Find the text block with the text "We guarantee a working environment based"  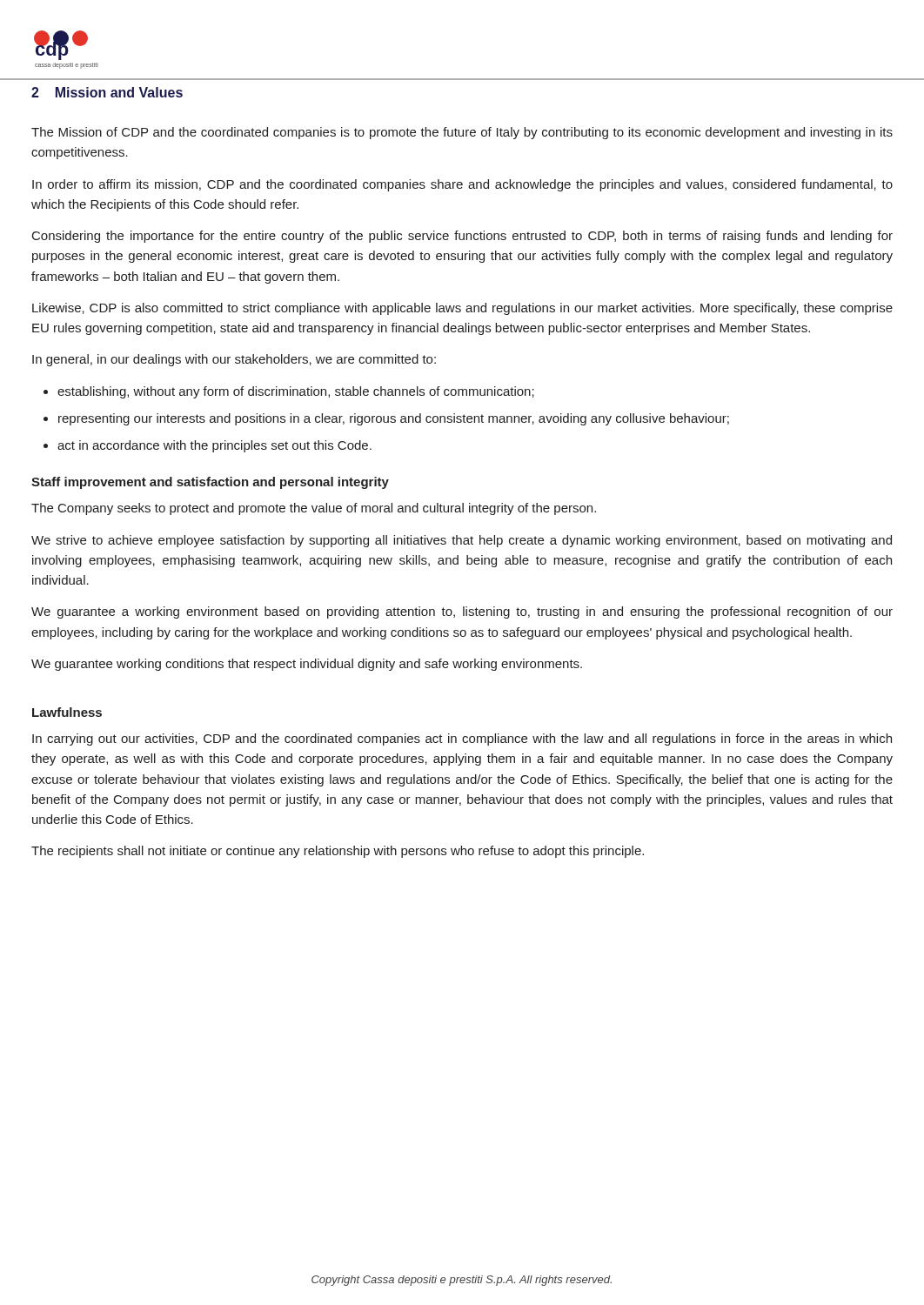[x=462, y=622]
